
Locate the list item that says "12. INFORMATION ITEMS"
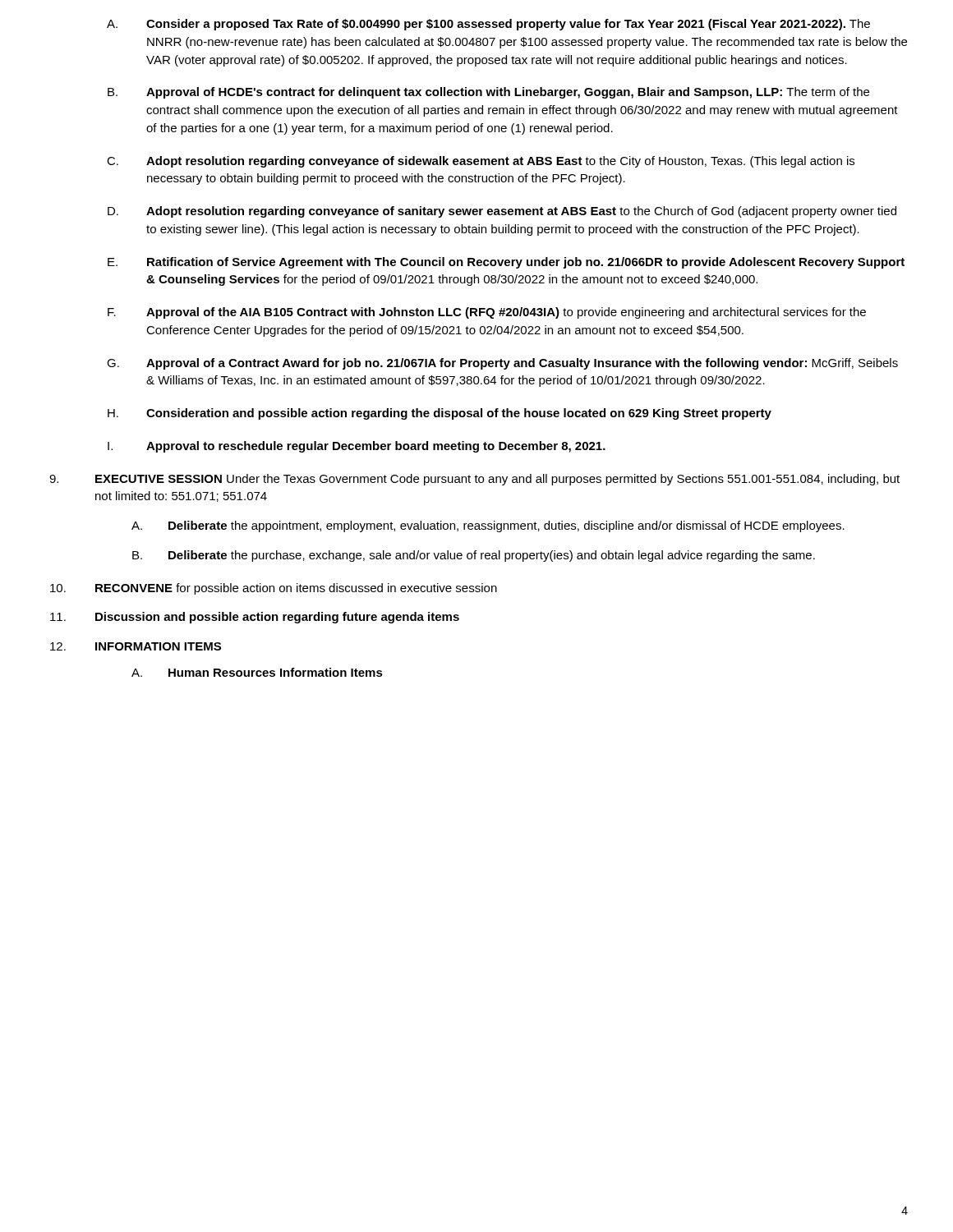136,646
